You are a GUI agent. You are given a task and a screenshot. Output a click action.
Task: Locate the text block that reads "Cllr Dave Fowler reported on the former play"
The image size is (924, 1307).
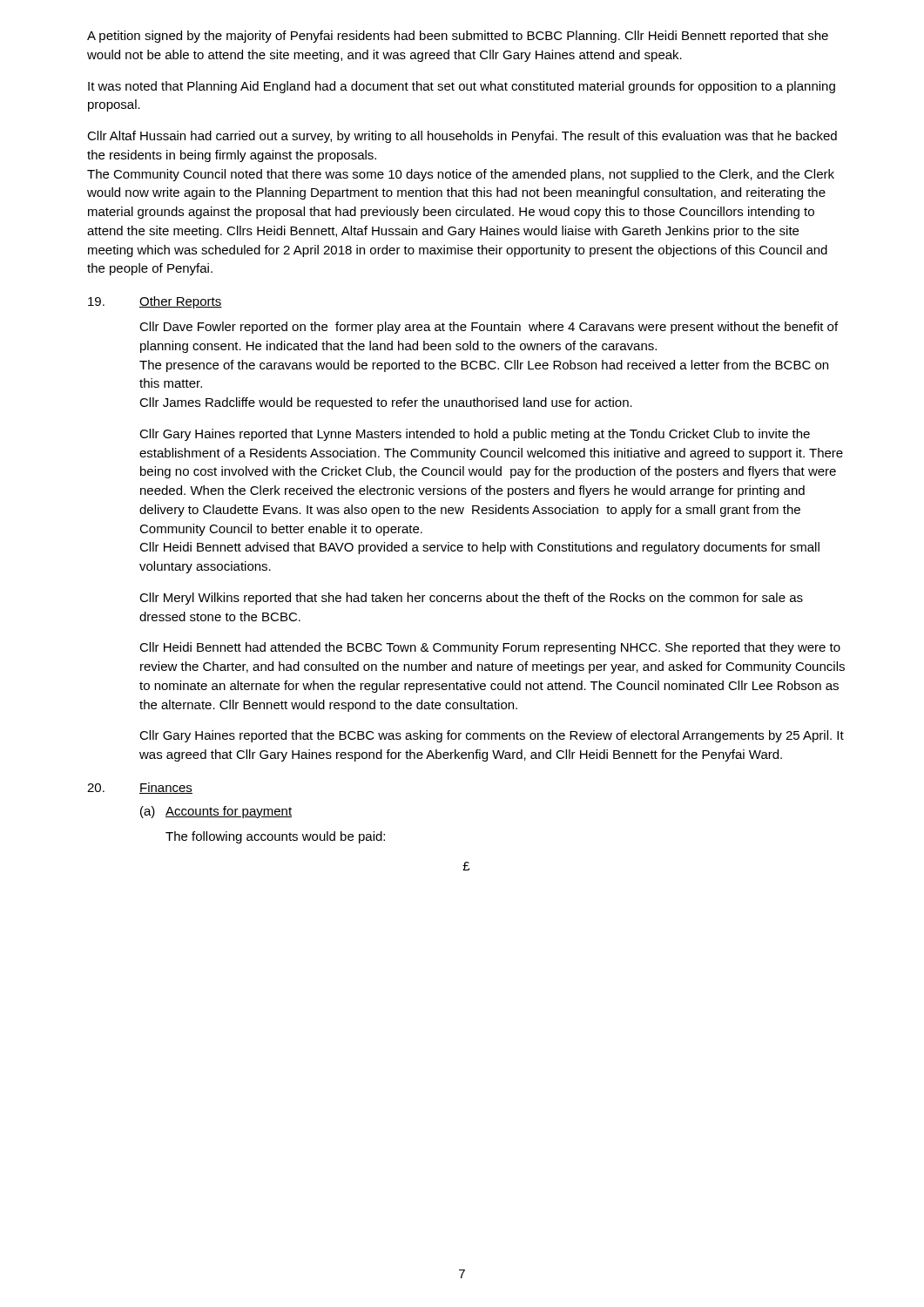(x=492, y=365)
